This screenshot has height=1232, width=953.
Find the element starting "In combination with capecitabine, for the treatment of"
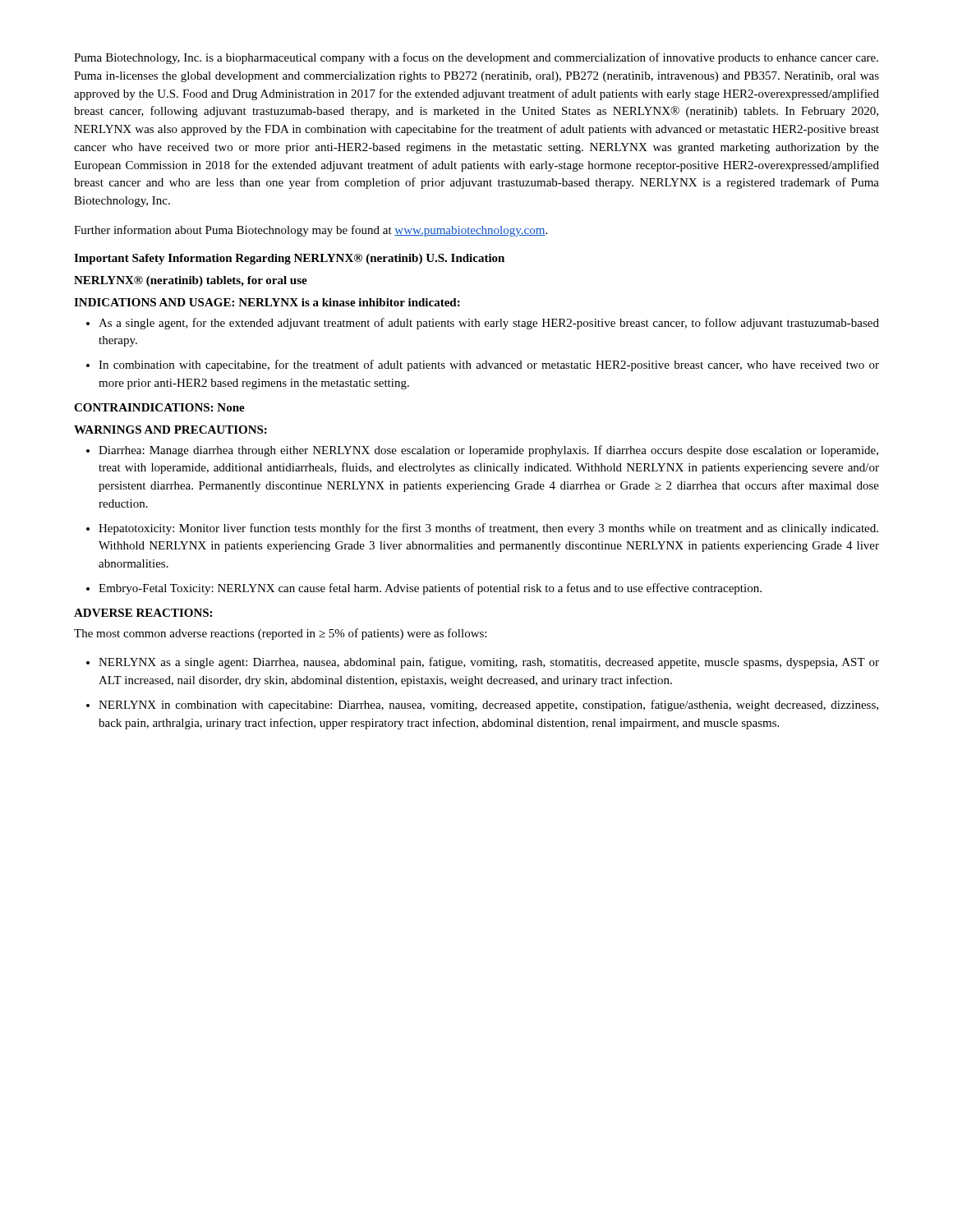[x=476, y=374]
